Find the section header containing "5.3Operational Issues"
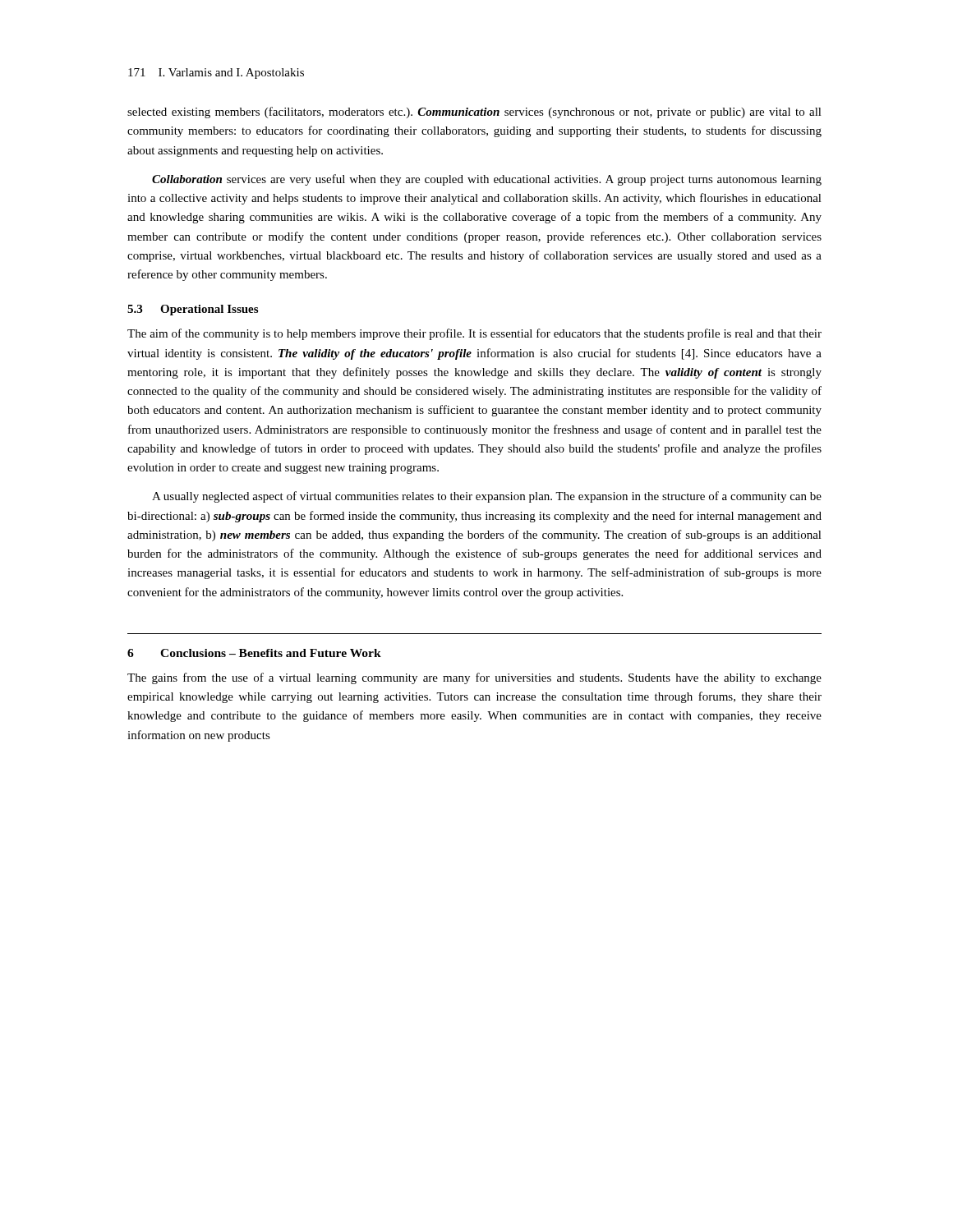953x1232 pixels. tap(193, 309)
